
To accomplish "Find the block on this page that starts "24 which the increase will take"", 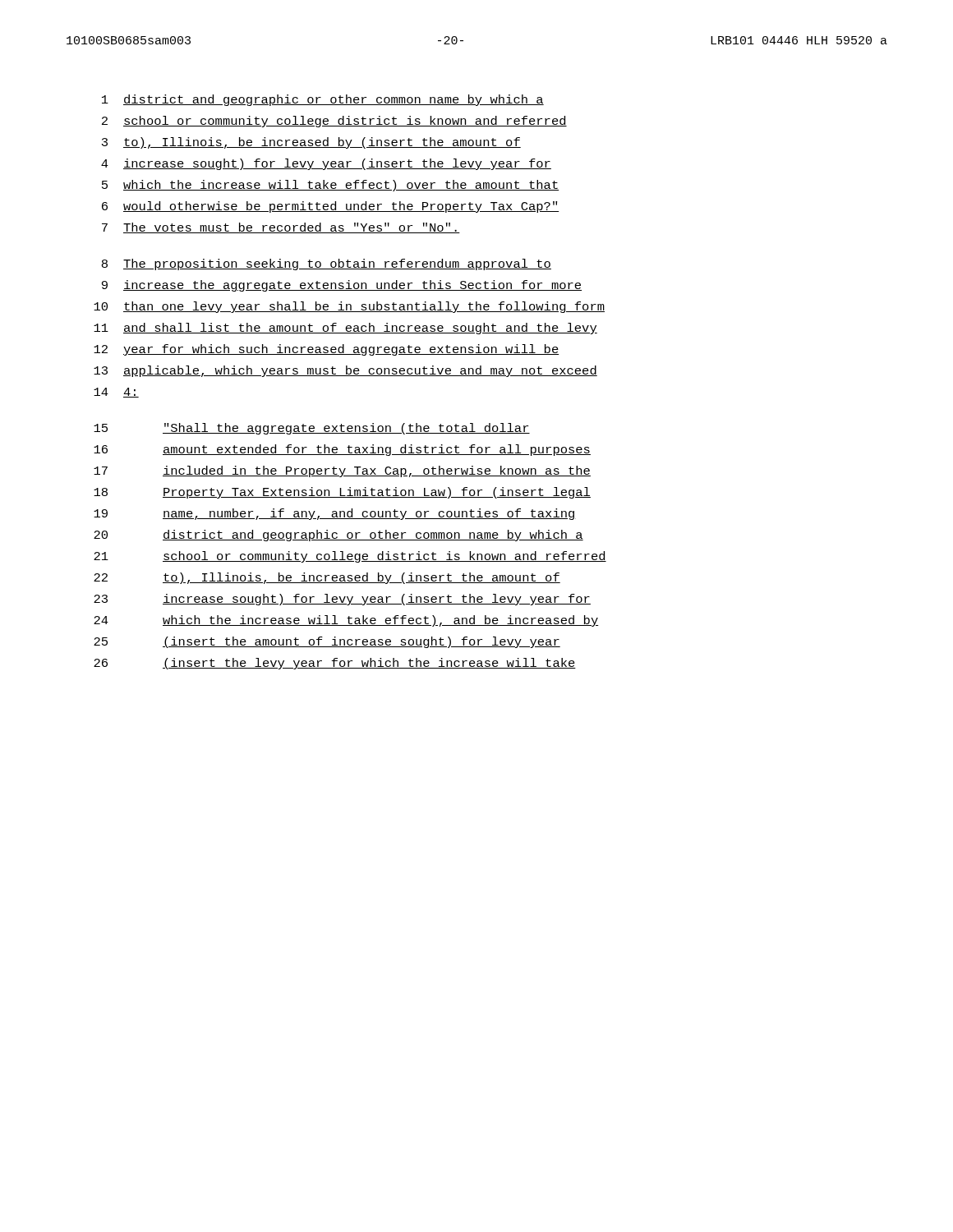I will pos(476,621).
